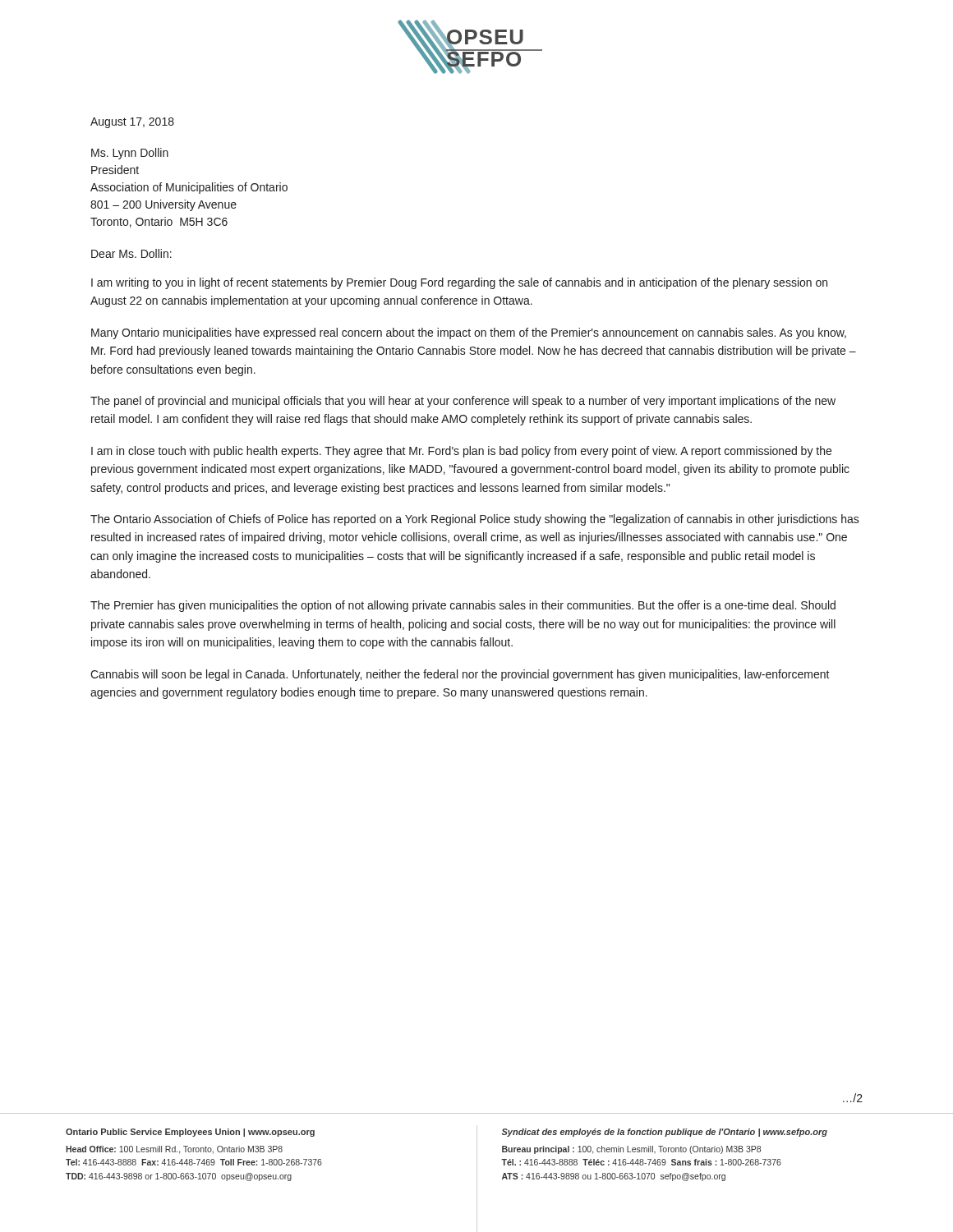Locate the text block that says "The panel of provincial and municipal officials that"
The image size is (953, 1232).
pos(463,410)
